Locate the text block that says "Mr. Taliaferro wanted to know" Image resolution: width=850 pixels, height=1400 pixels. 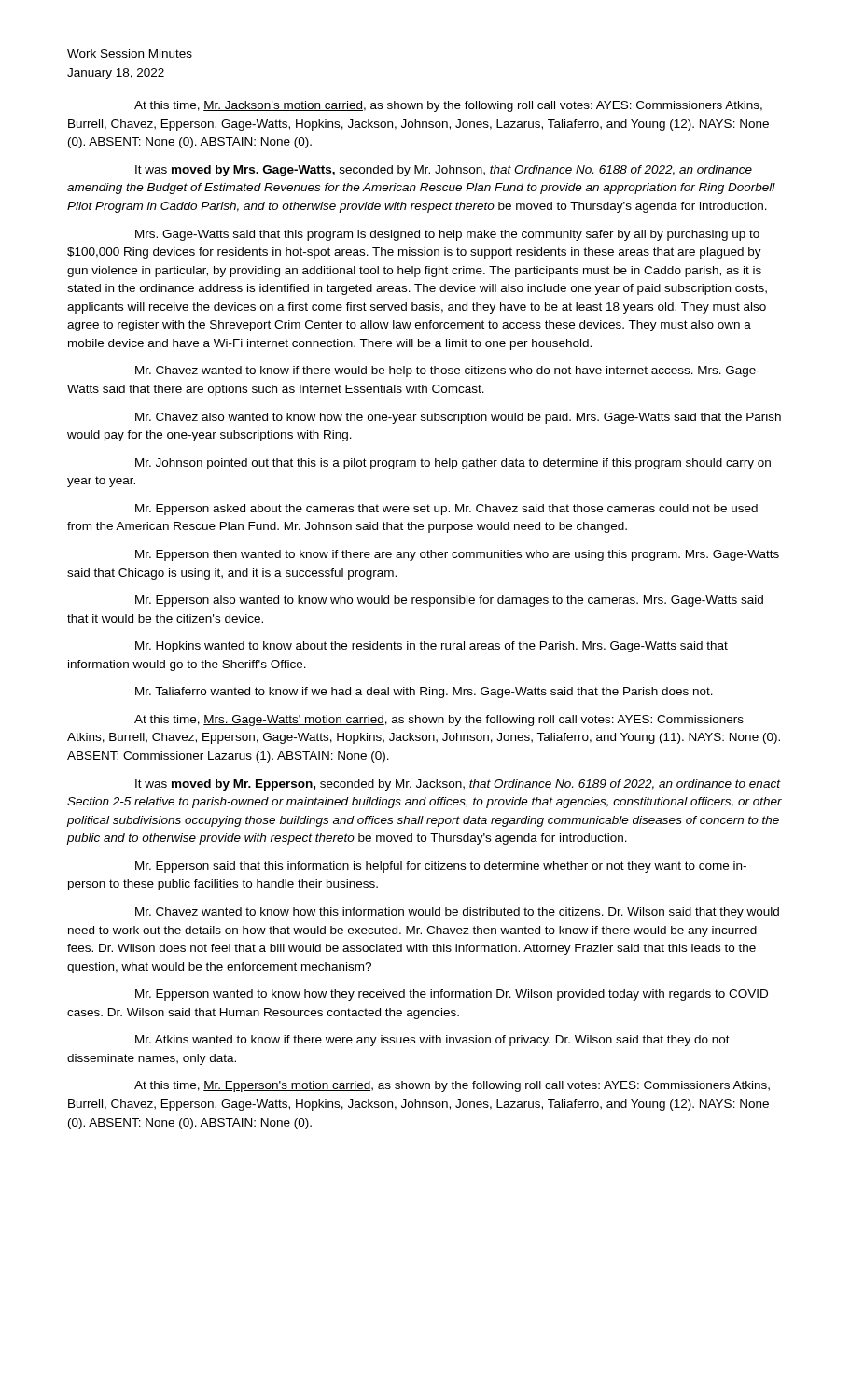click(x=425, y=692)
